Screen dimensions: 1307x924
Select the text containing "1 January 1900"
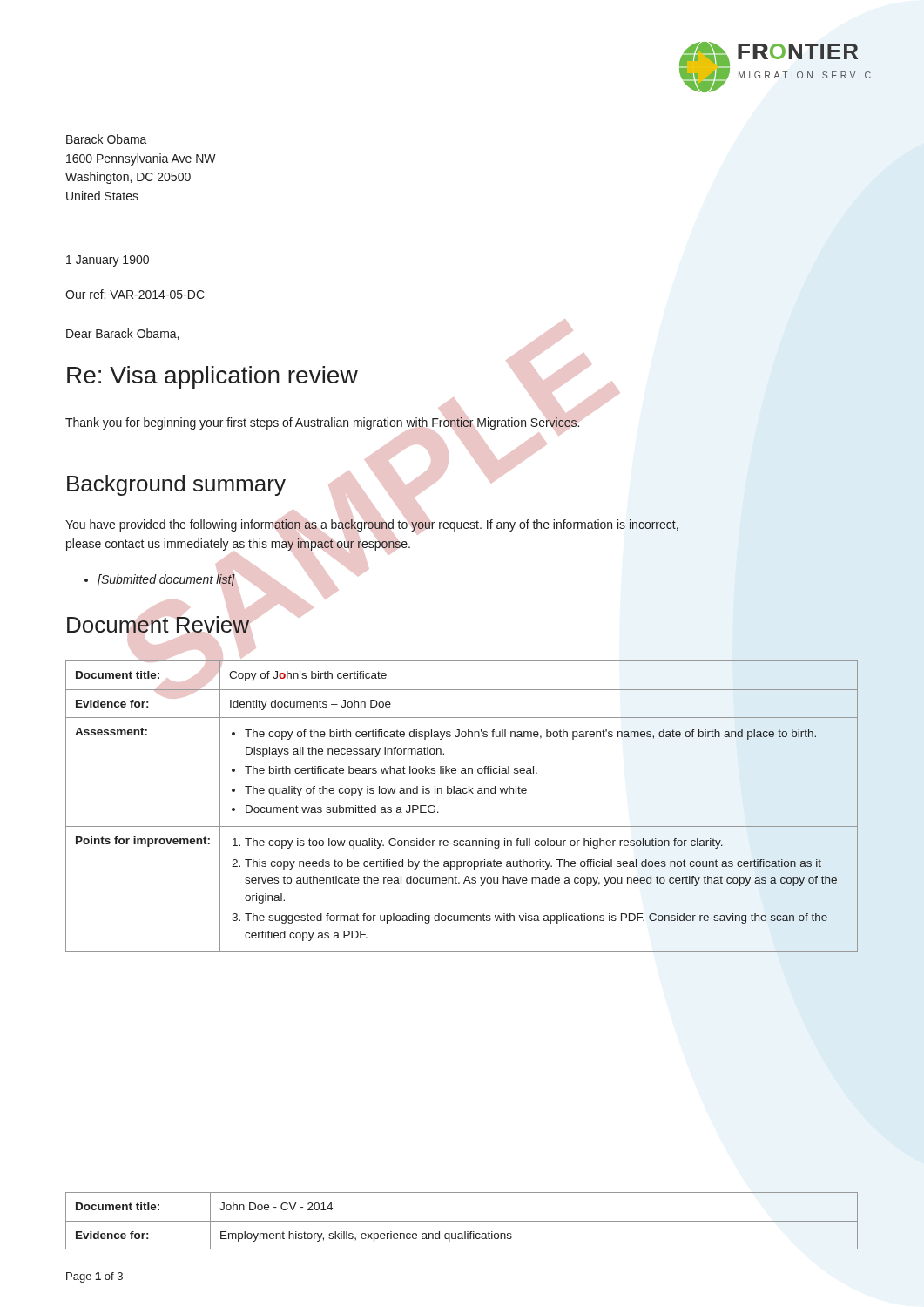coord(107,260)
